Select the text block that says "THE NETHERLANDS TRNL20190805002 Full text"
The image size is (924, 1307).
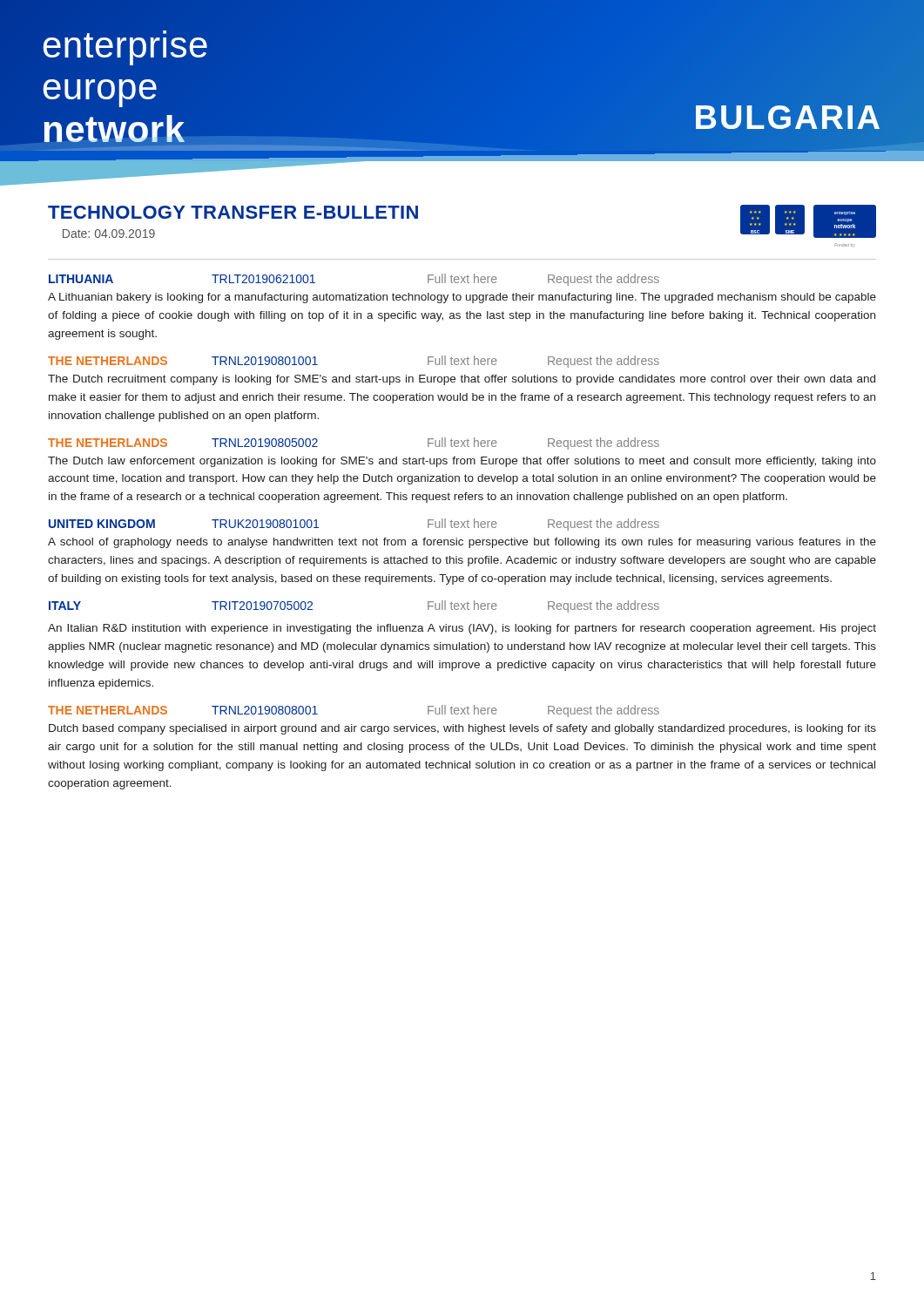pos(462,471)
